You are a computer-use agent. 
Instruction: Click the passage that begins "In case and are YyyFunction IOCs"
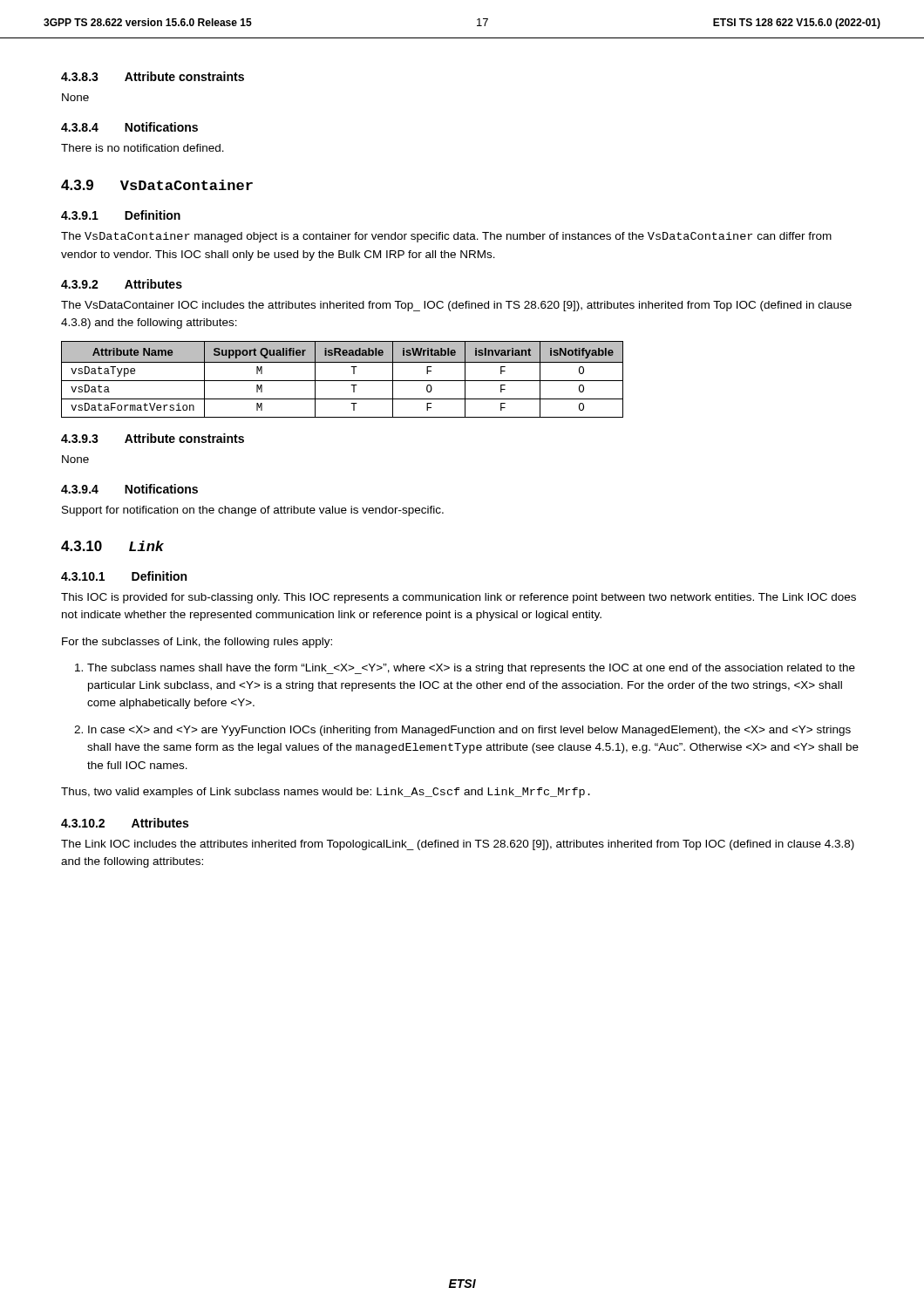[473, 747]
